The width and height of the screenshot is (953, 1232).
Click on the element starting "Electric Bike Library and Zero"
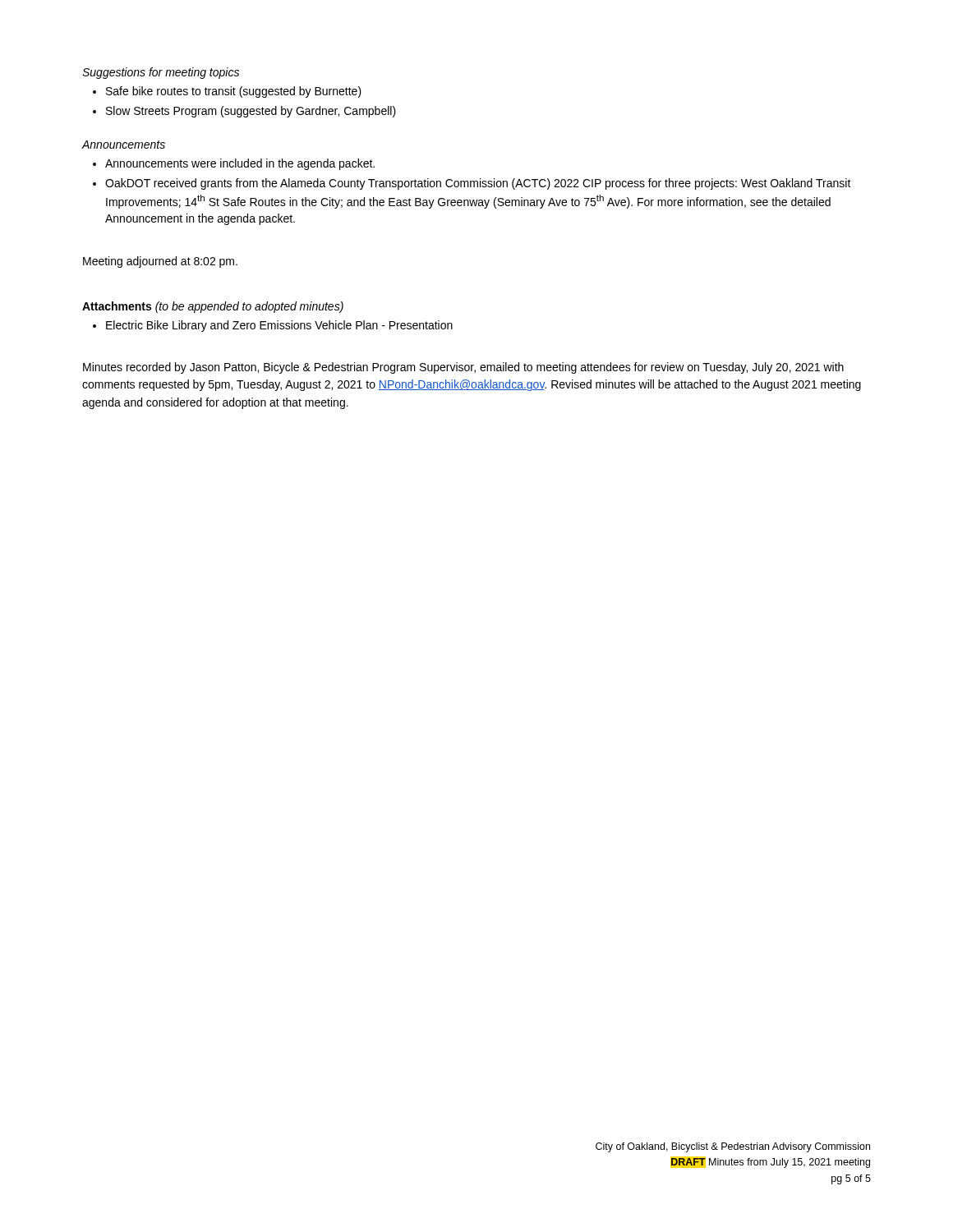point(273,326)
